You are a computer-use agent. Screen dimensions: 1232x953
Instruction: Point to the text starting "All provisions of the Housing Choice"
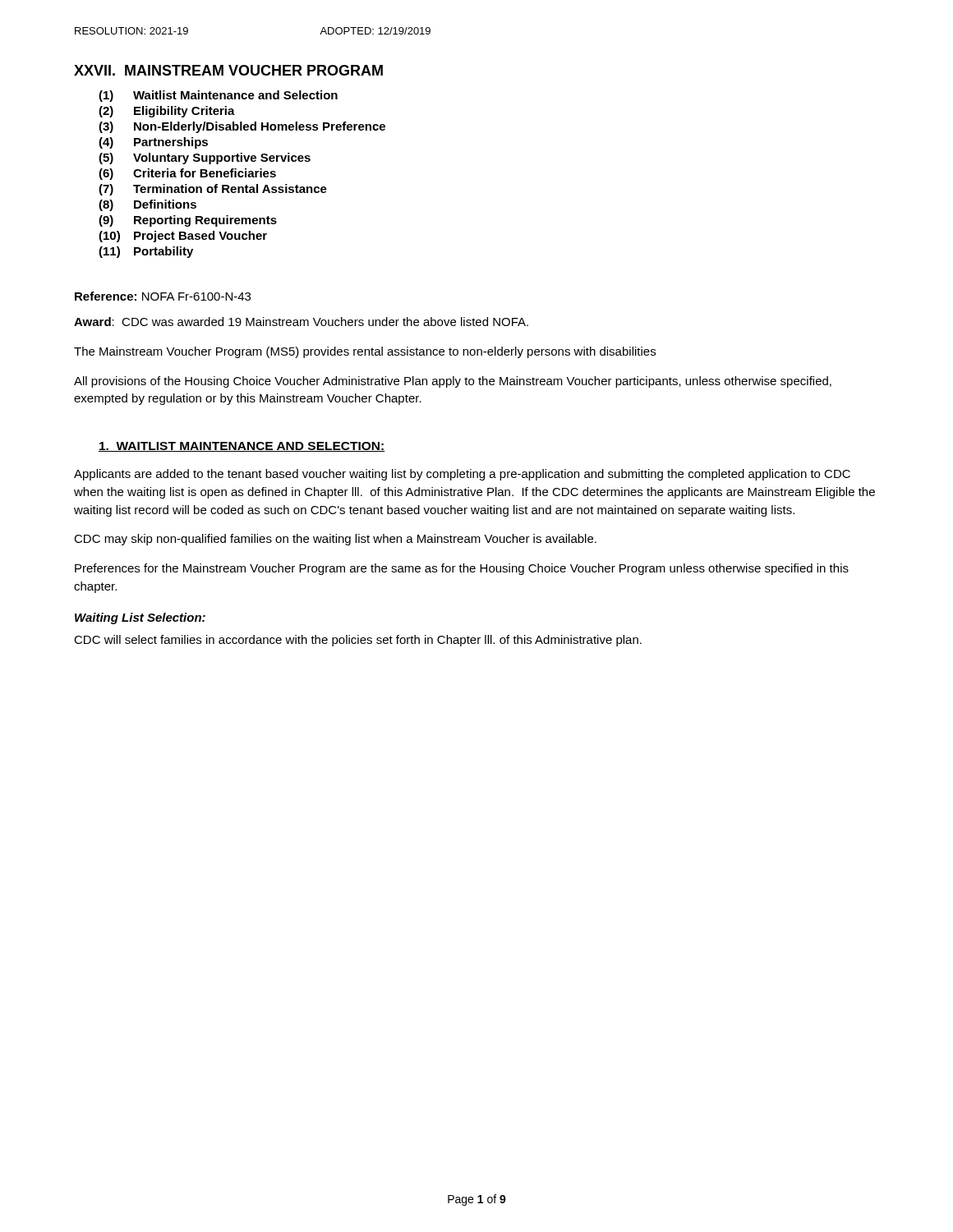click(x=453, y=389)
